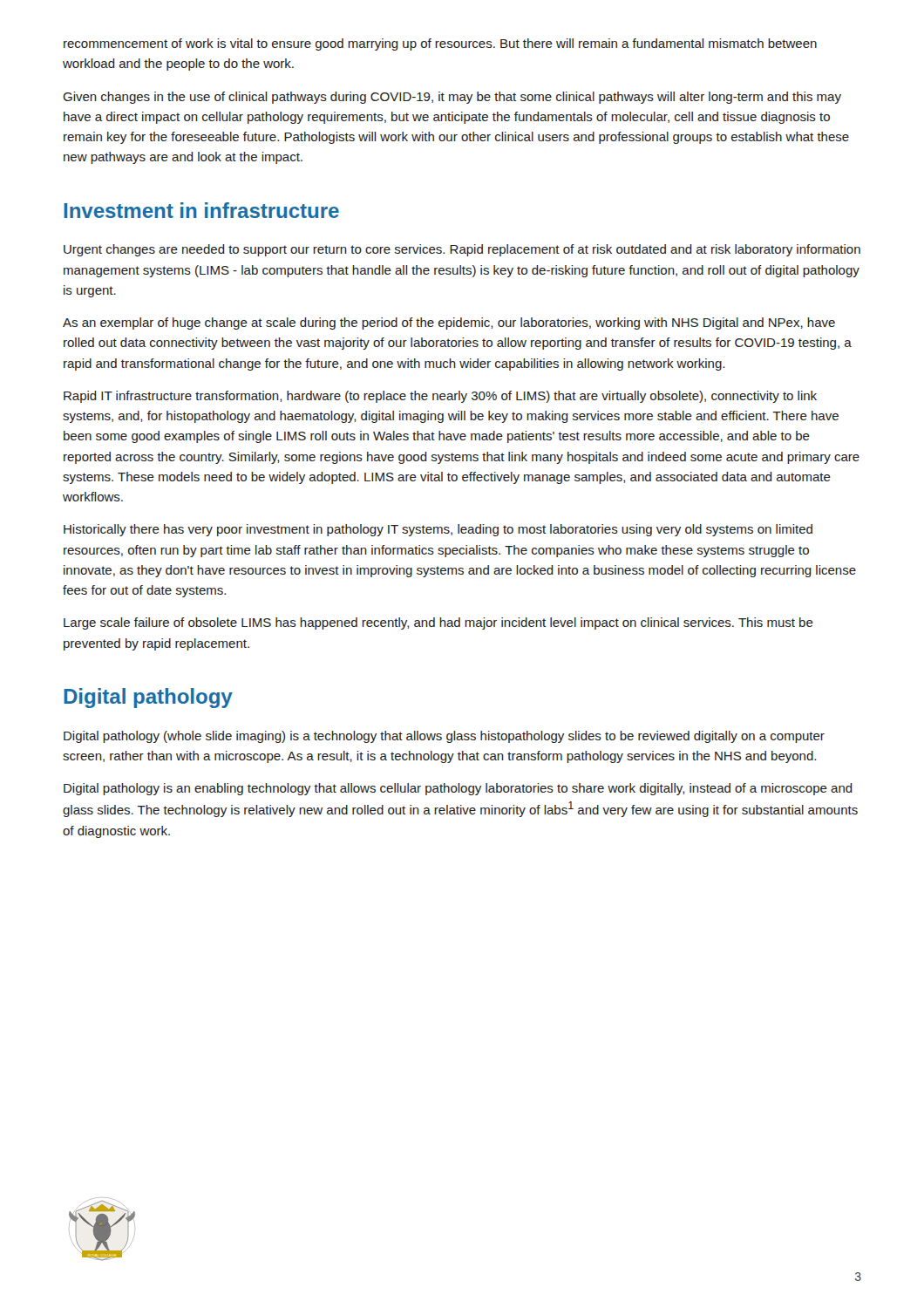The width and height of the screenshot is (924, 1308).
Task: Locate the text block with the text "Historically there has very"
Action: [462, 560]
